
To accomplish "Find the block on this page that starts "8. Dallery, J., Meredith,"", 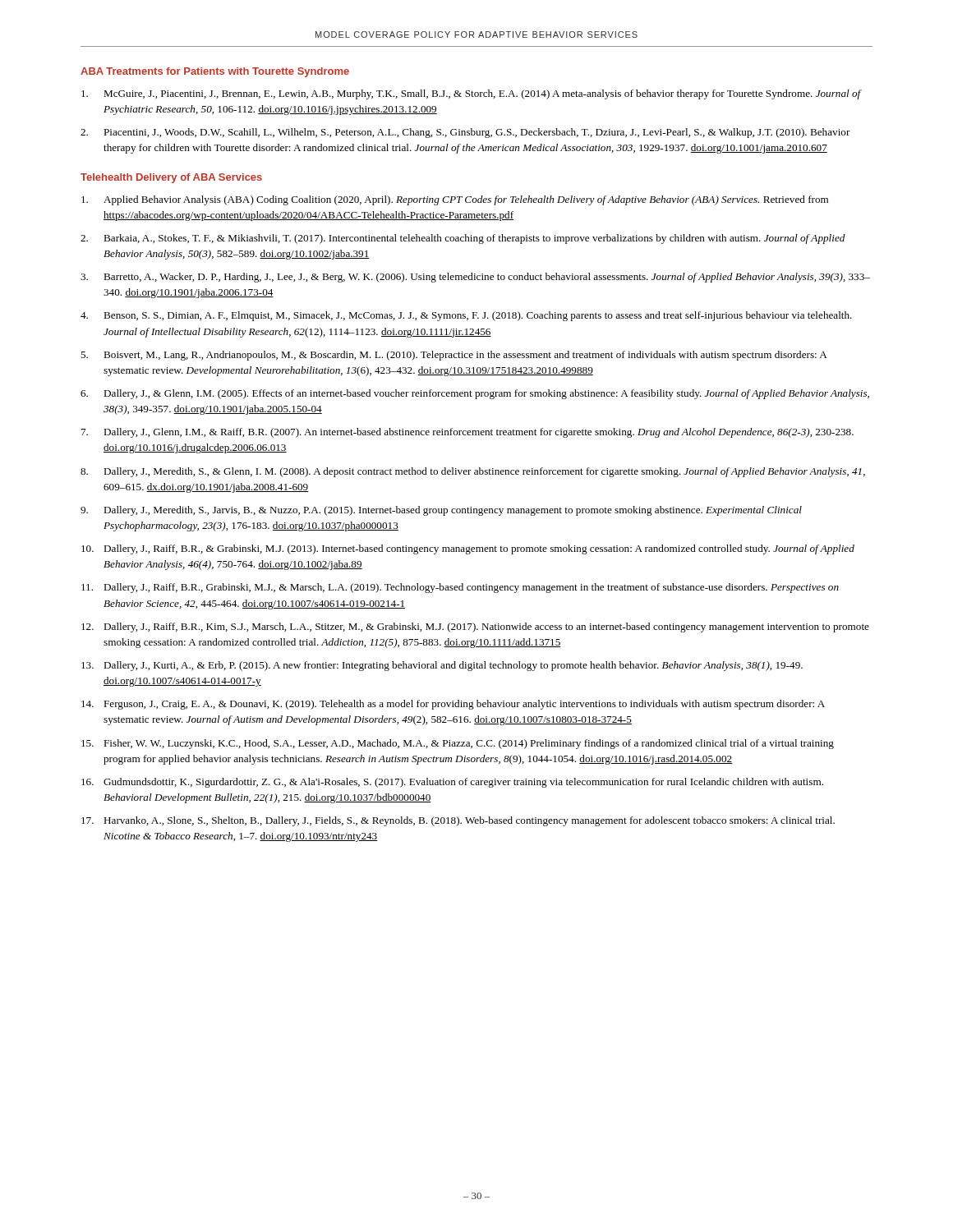I will click(476, 479).
